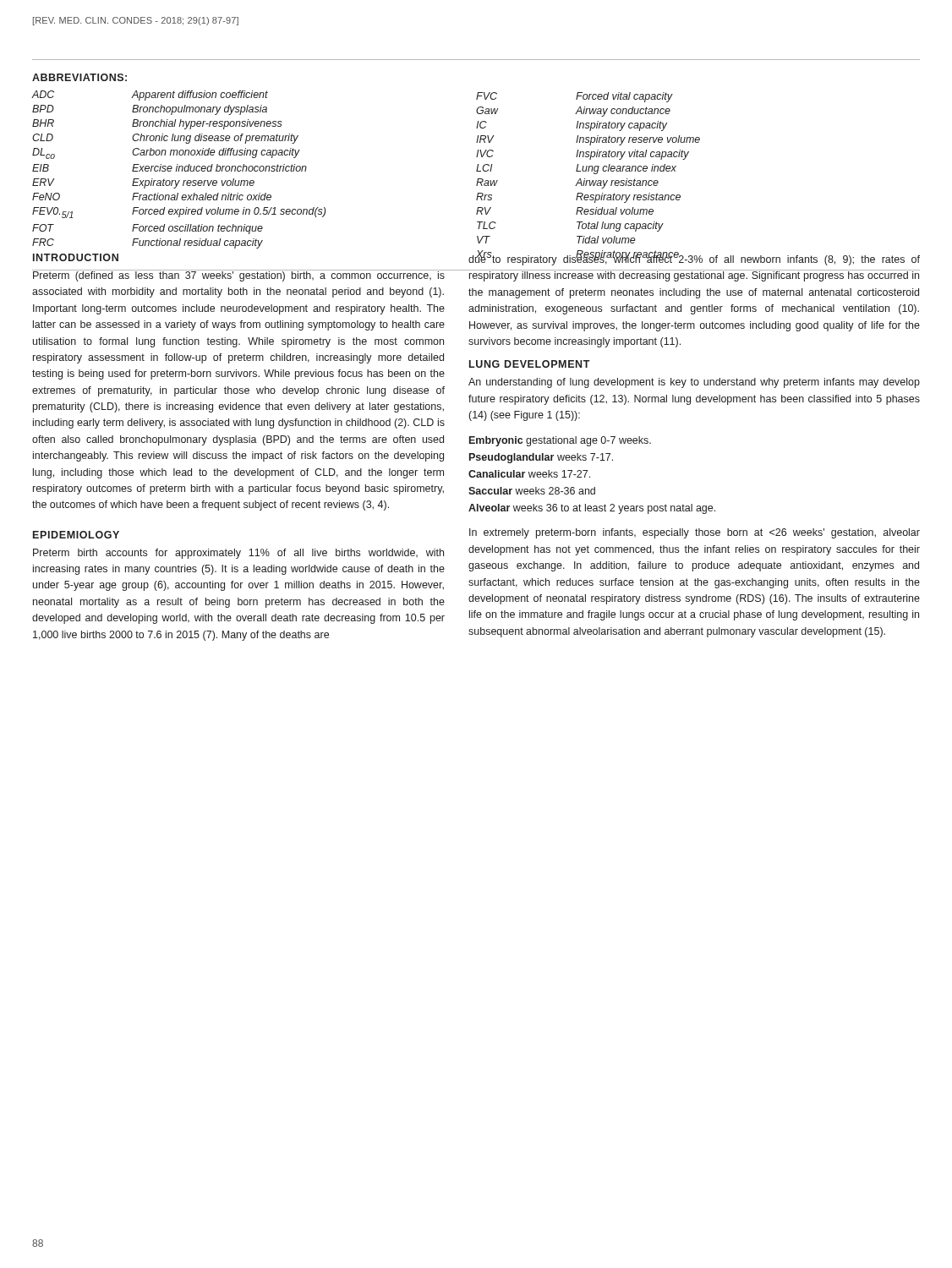Point to the text block starting "In extremely preterm-born infants,"
Screen dimensions: 1268x952
(694, 583)
